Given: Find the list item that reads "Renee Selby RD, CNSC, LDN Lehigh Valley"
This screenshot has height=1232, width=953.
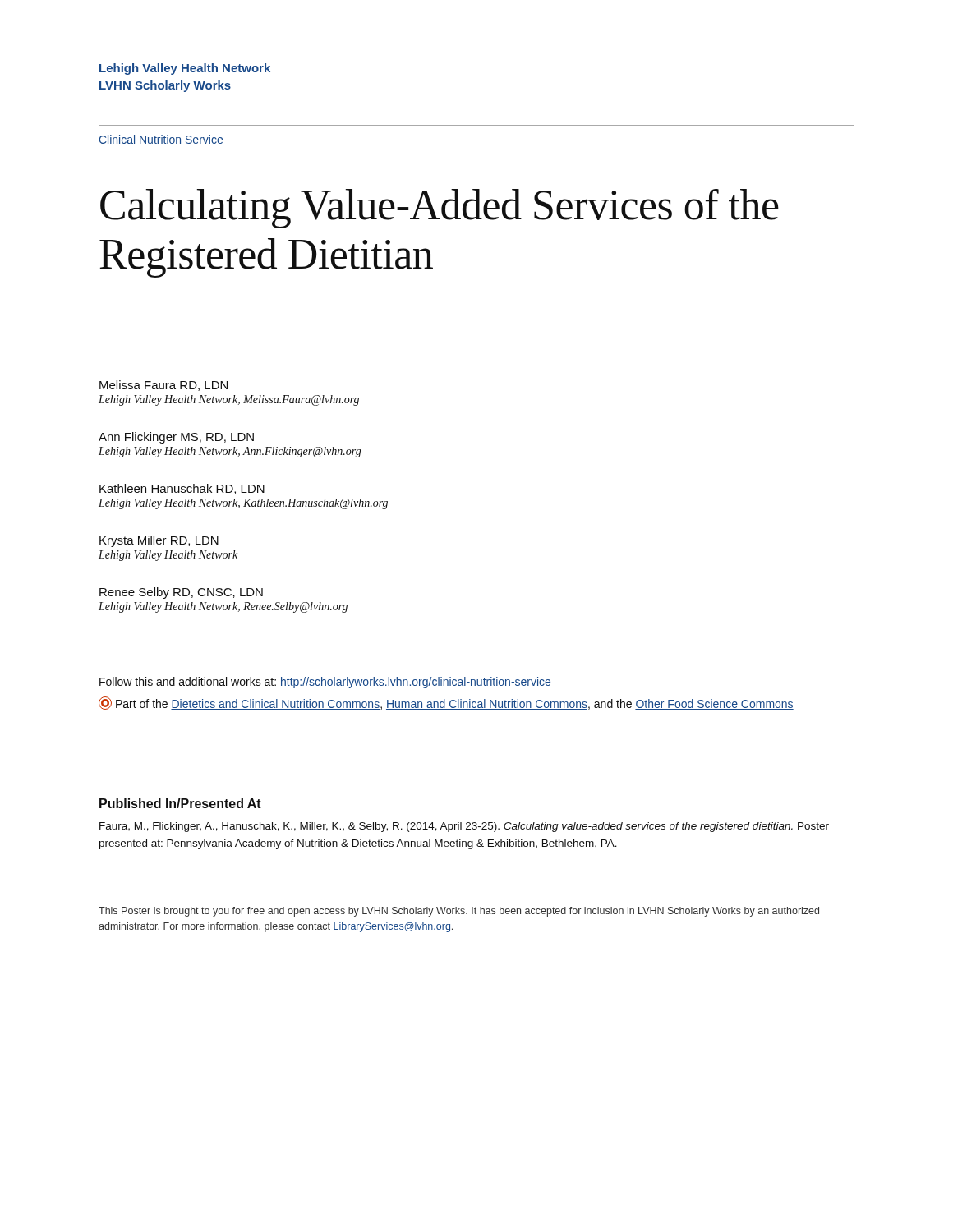Looking at the screenshot, I should [x=181, y=593].
